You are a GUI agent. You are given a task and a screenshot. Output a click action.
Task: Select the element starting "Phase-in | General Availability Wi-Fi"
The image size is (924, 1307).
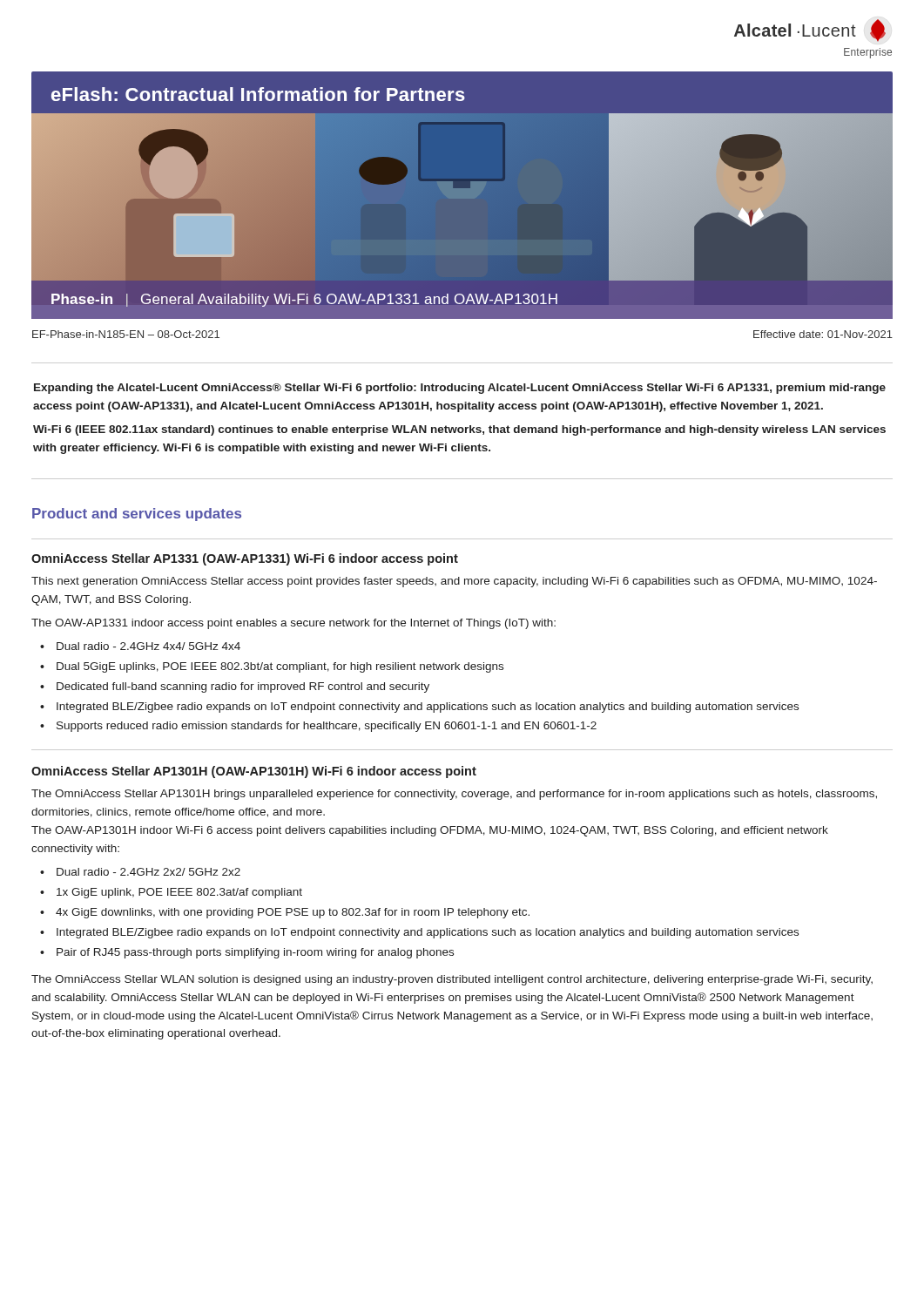point(305,299)
